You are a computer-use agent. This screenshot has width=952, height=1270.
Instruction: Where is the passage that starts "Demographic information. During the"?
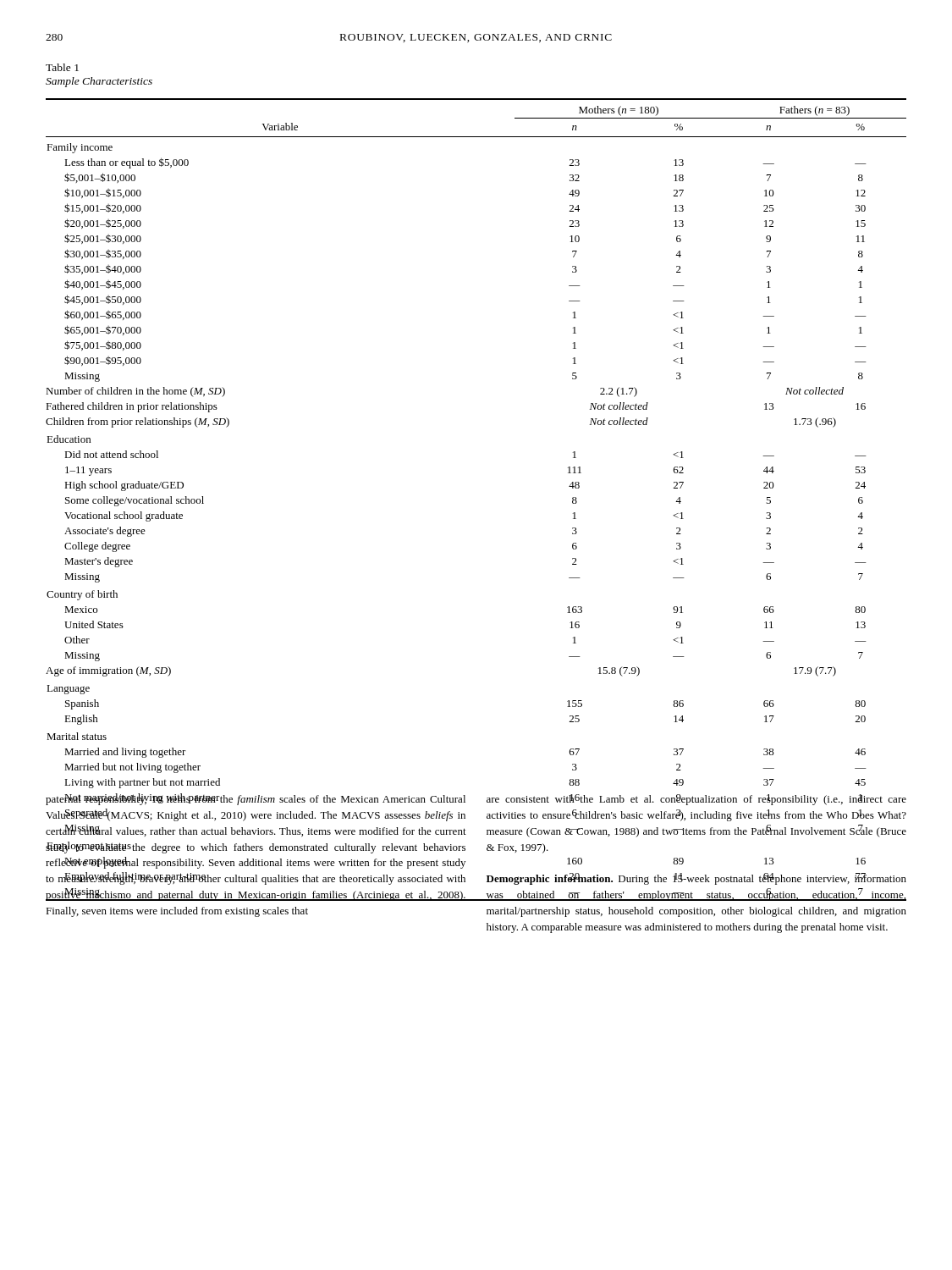[696, 903]
